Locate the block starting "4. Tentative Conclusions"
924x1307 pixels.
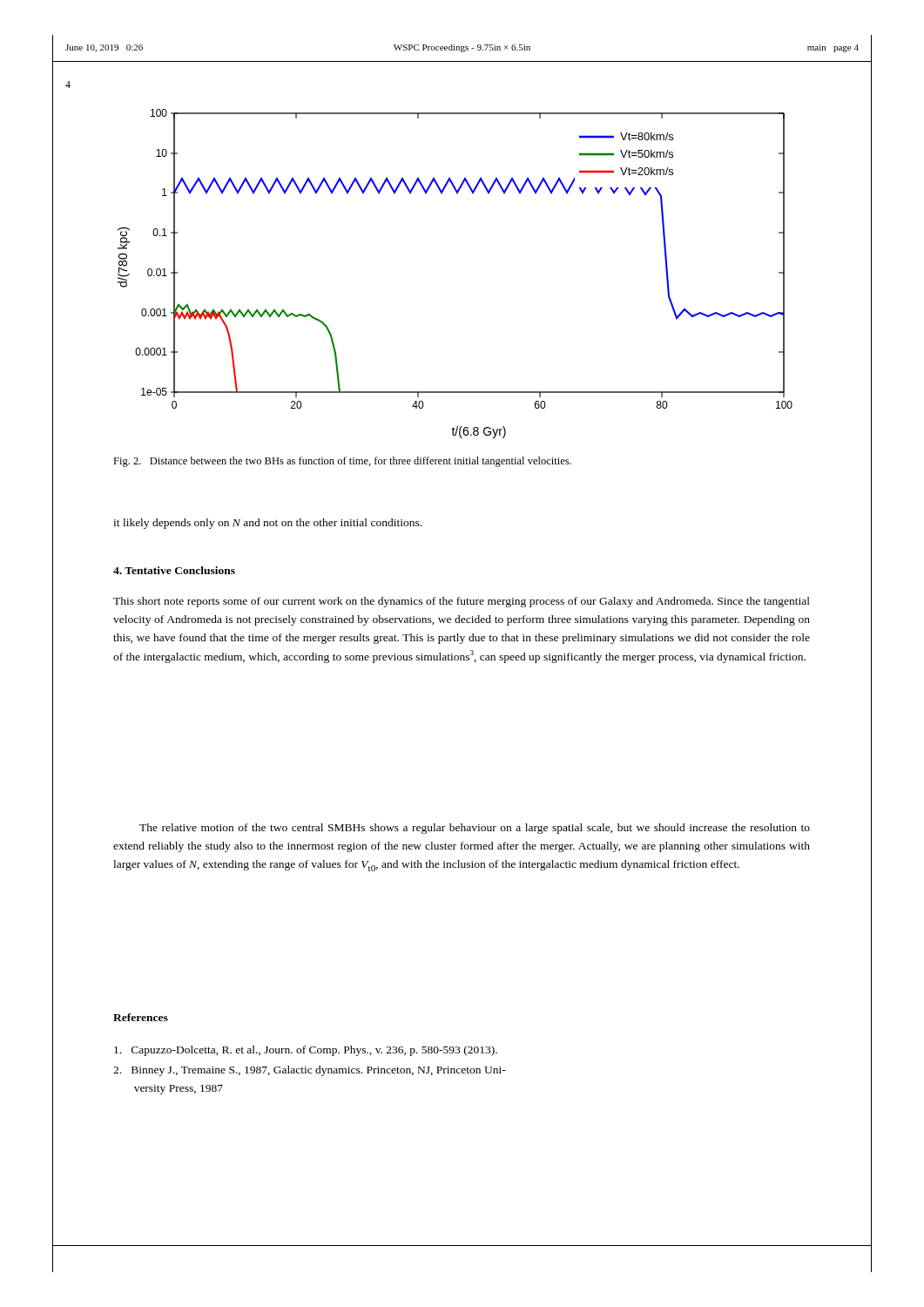pos(174,570)
